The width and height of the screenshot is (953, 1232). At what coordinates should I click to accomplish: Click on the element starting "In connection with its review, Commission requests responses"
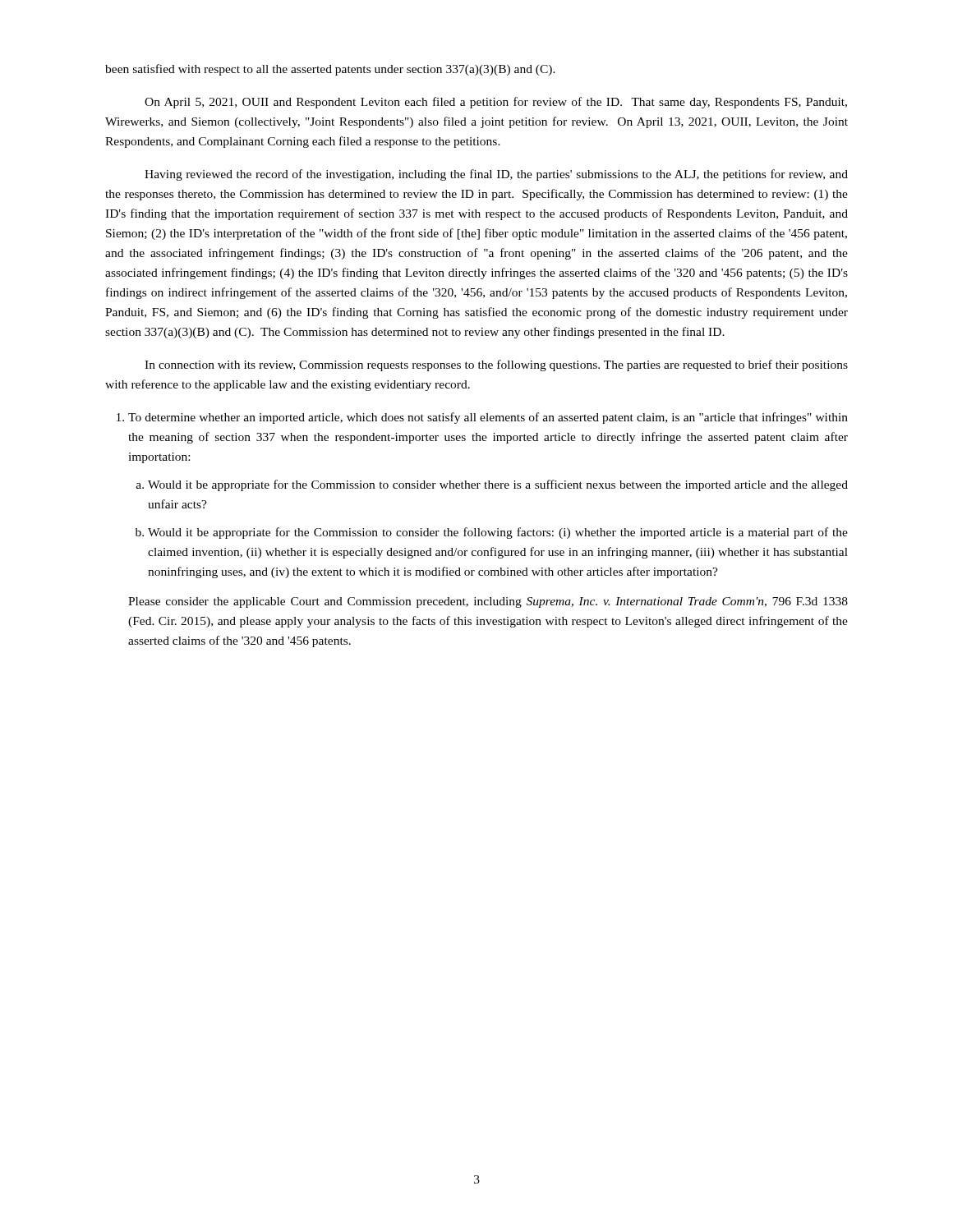click(476, 375)
